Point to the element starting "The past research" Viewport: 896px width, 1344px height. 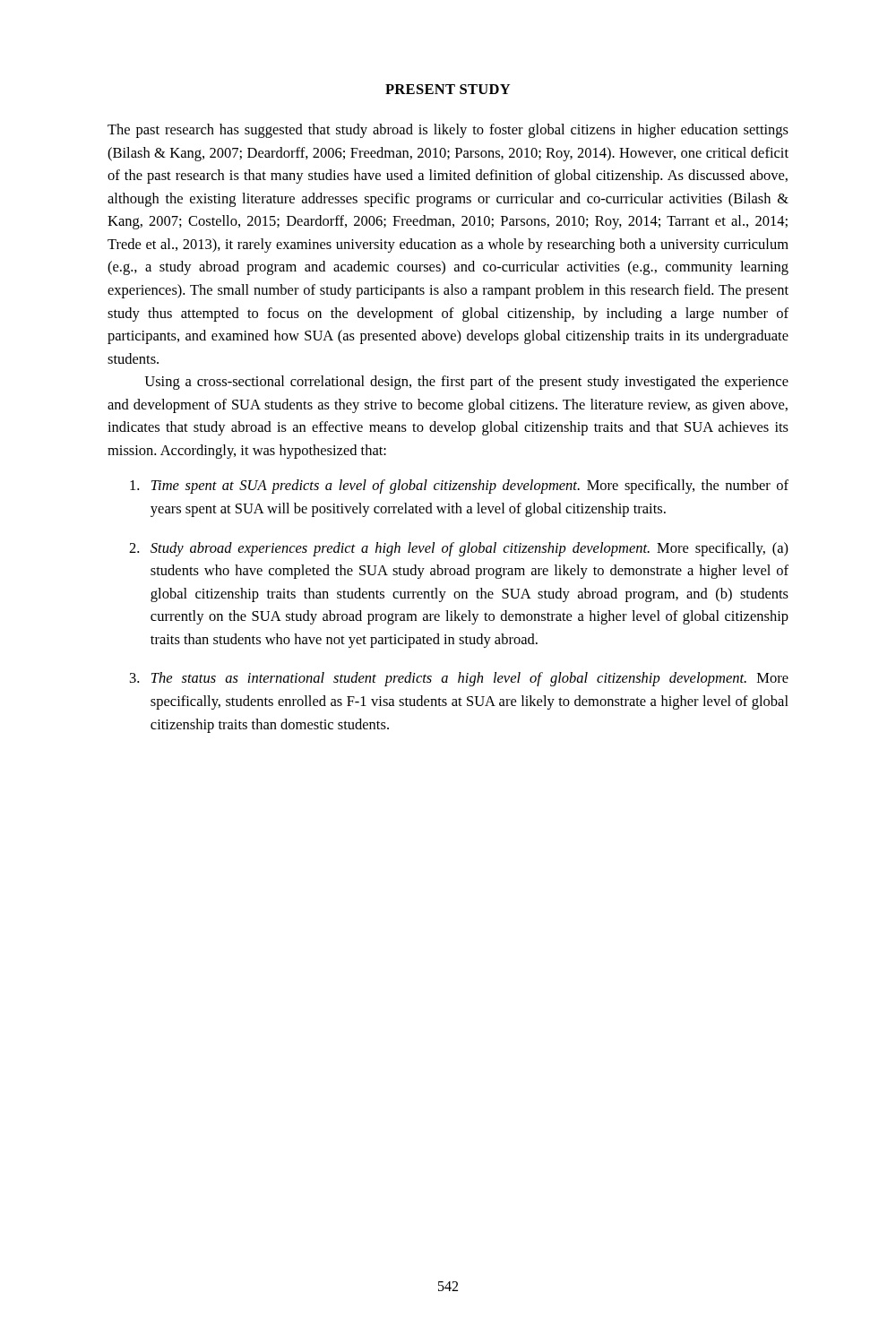click(448, 290)
